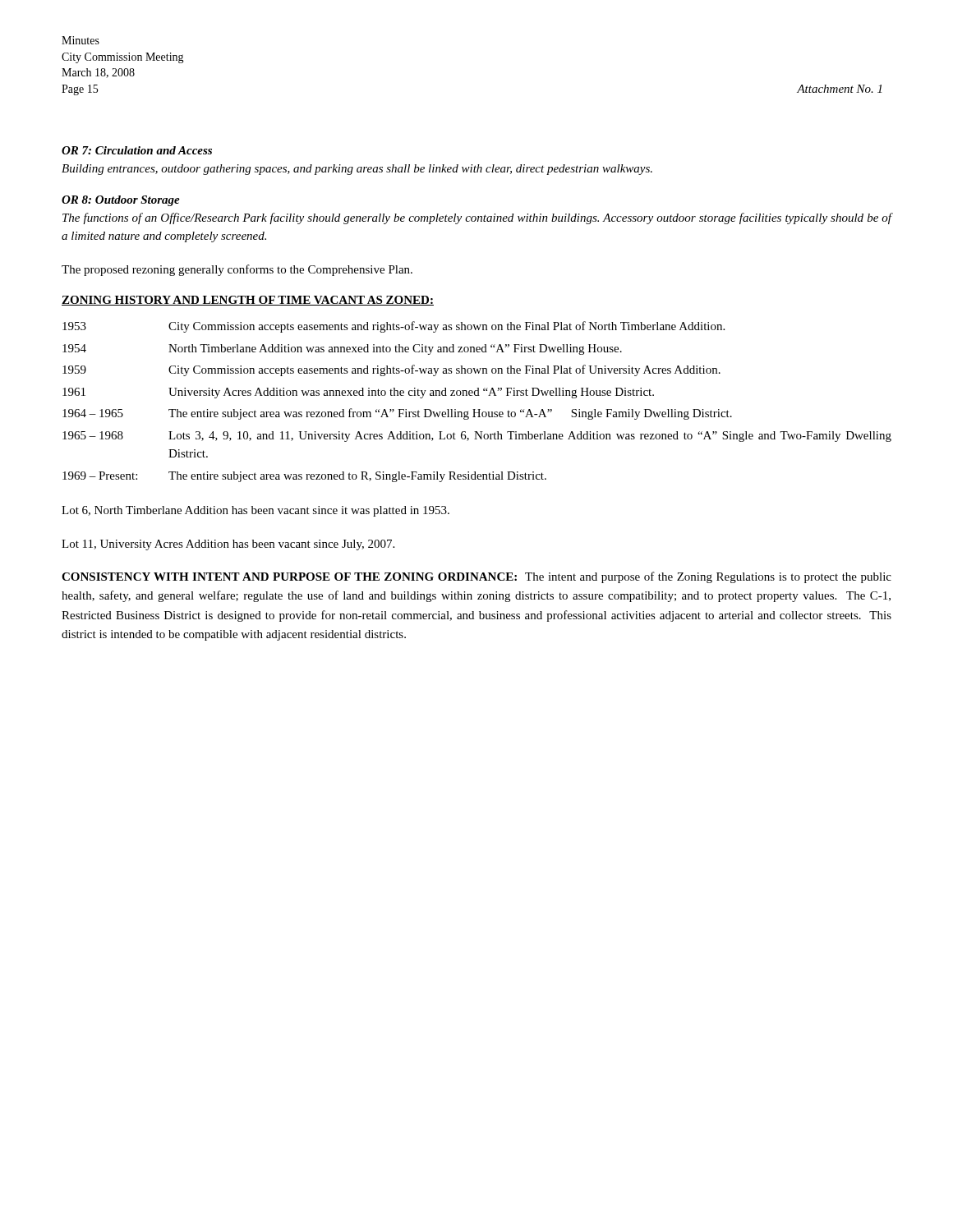The height and width of the screenshot is (1232, 953).
Task: Where is the passage that starts "The functions of"?
Action: point(476,227)
